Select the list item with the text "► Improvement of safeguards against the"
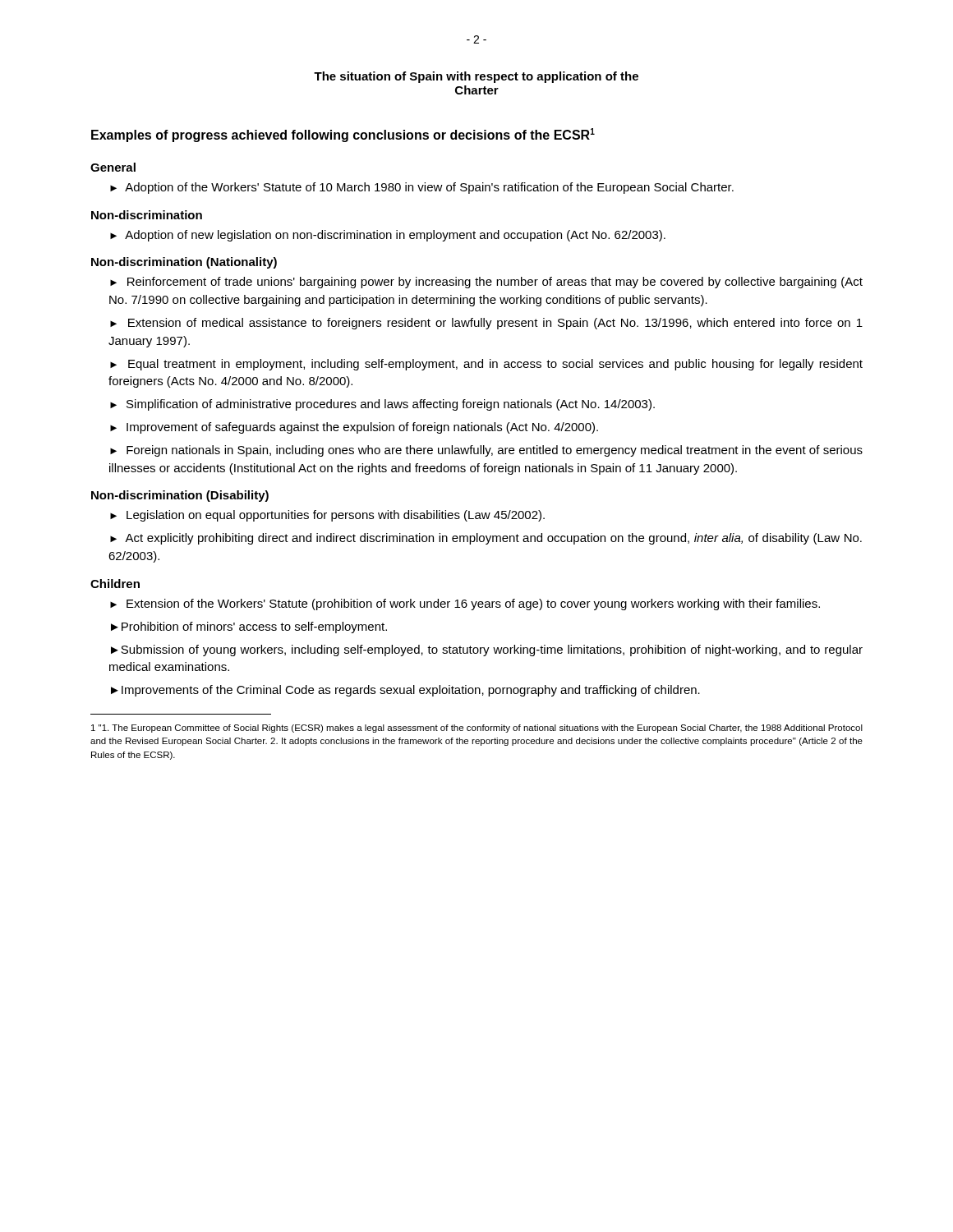This screenshot has height=1232, width=953. click(354, 428)
